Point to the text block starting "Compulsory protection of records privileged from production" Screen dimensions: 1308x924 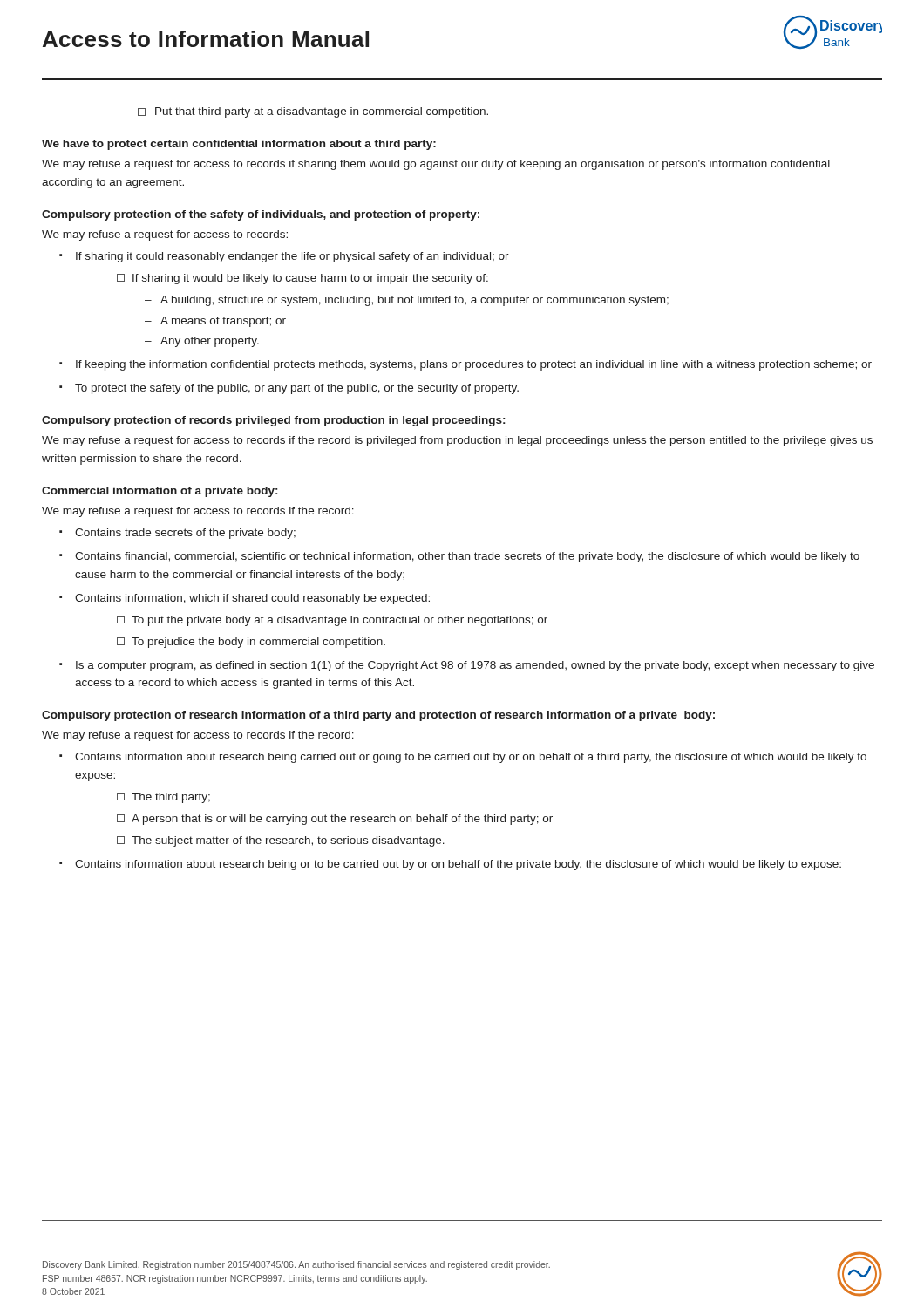274,420
